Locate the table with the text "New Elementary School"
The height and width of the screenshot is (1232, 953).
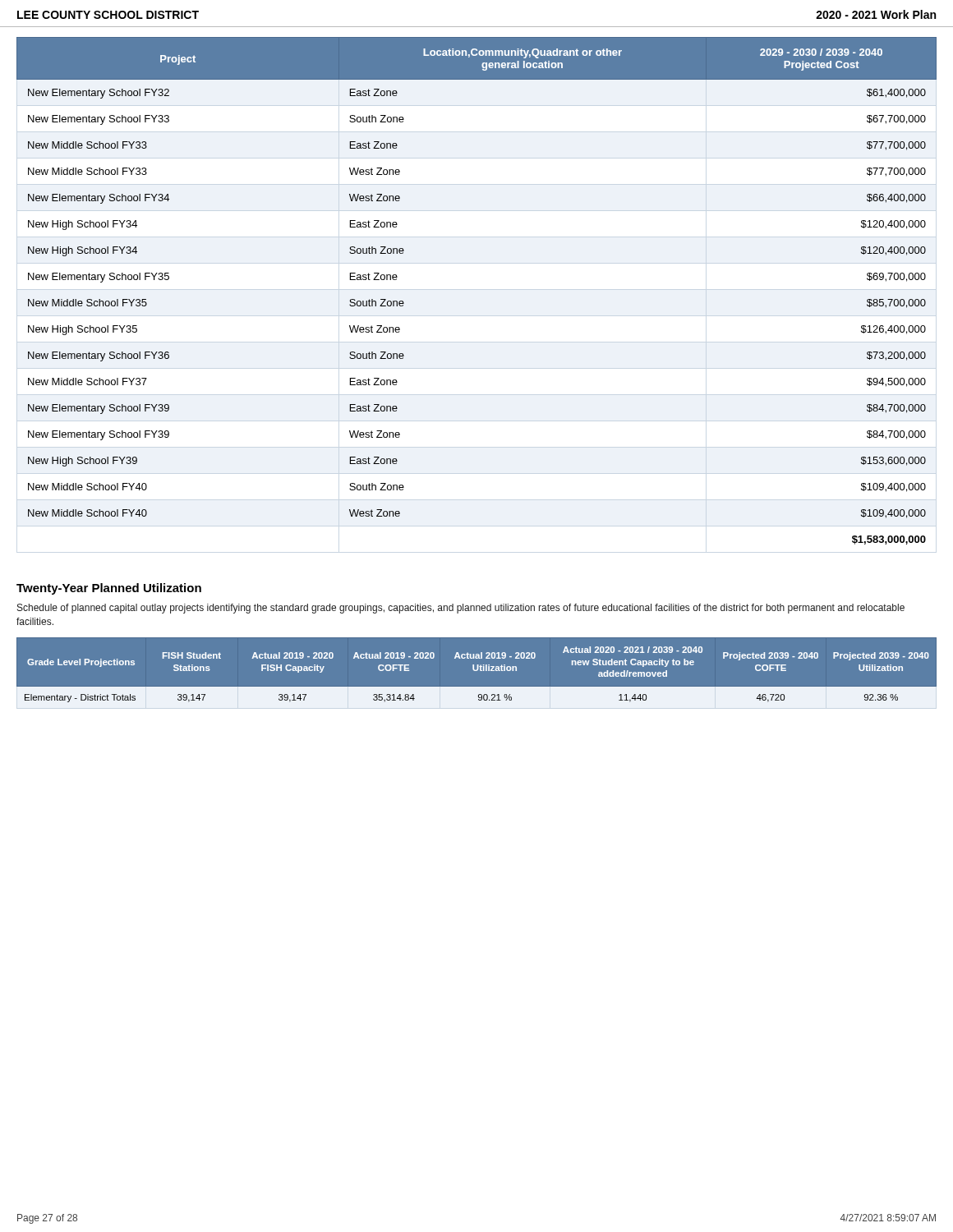tap(476, 295)
